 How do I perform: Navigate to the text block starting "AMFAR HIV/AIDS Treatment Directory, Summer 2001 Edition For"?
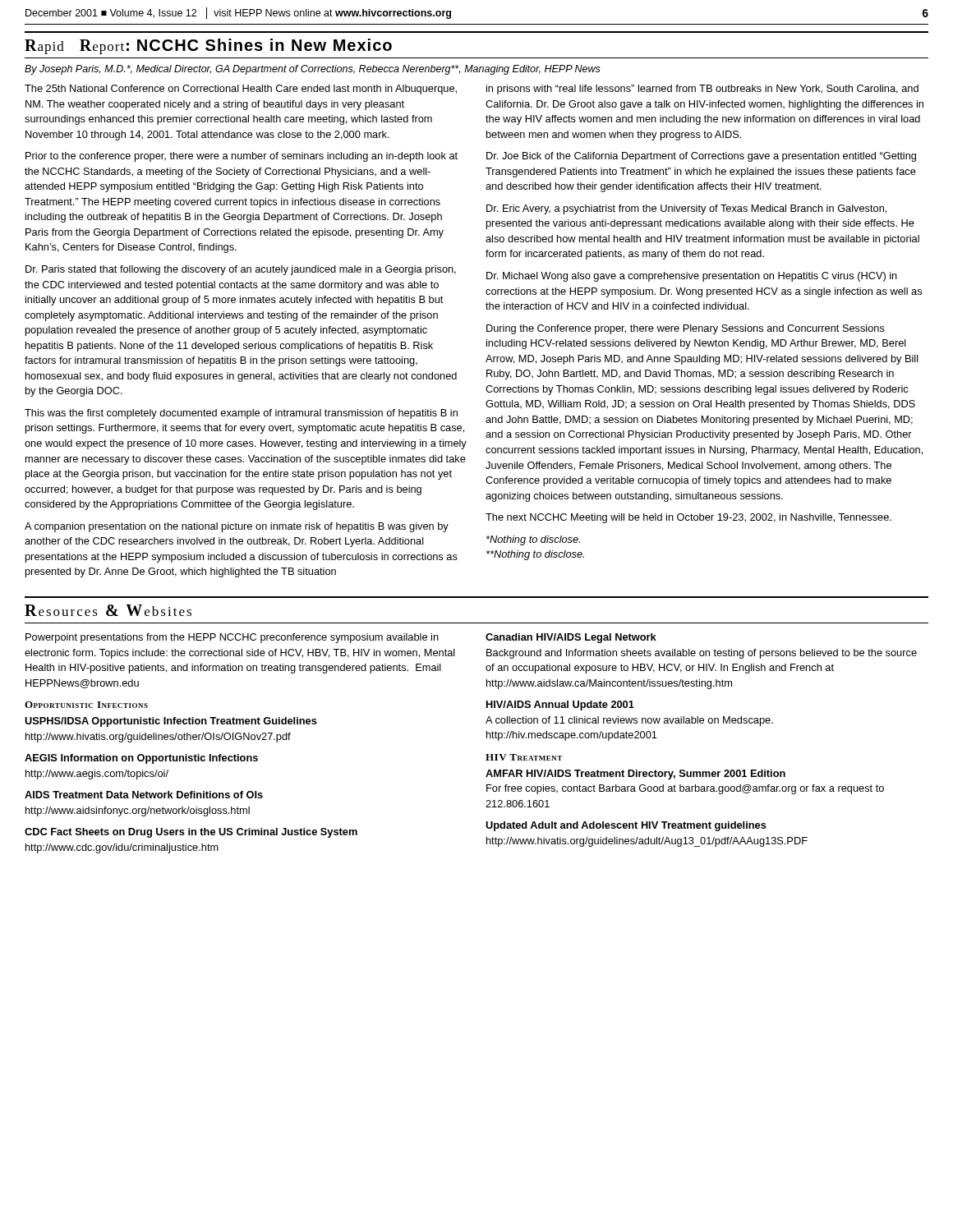pyautogui.click(x=707, y=789)
